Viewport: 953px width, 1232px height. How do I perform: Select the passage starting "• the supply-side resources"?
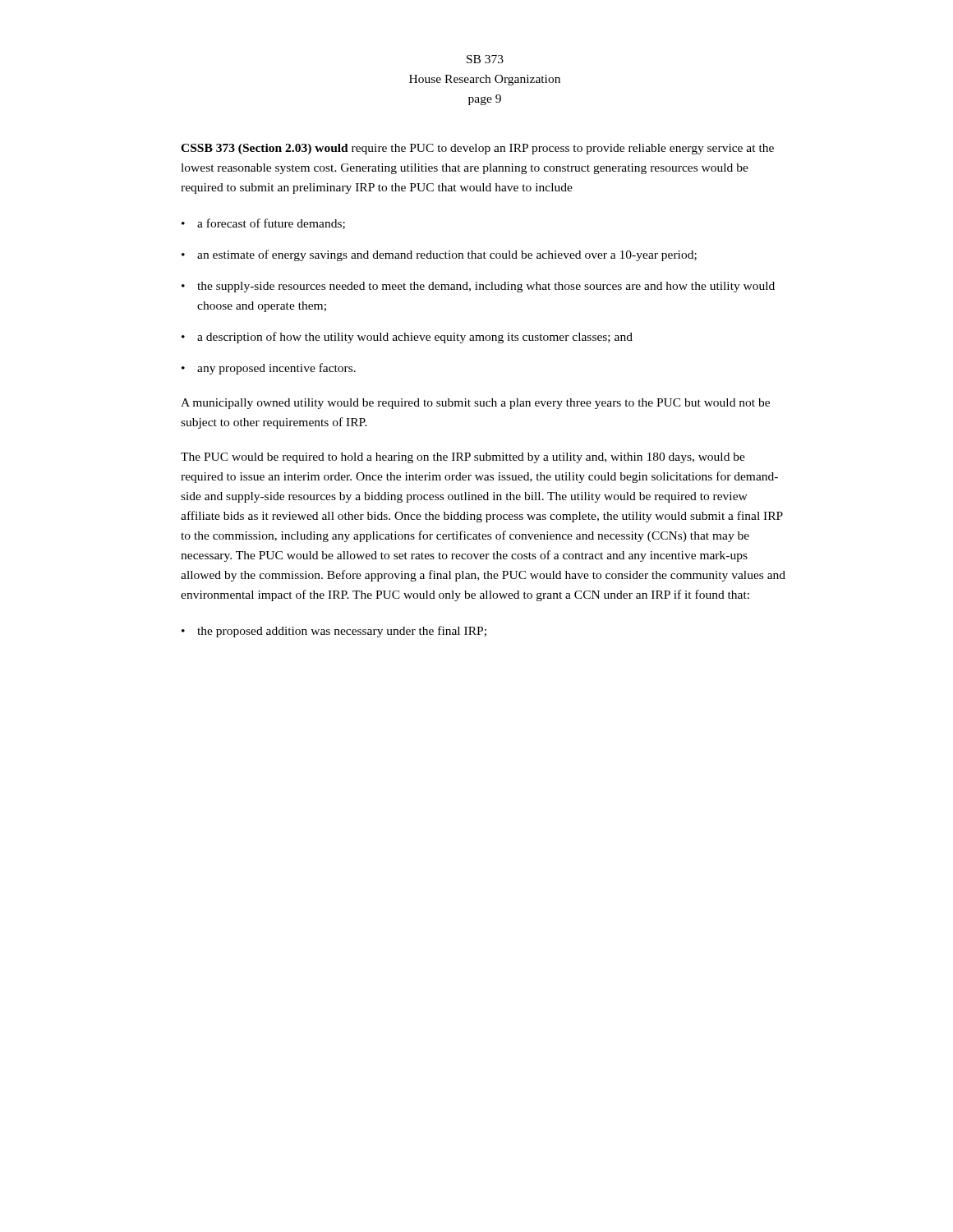[485, 296]
